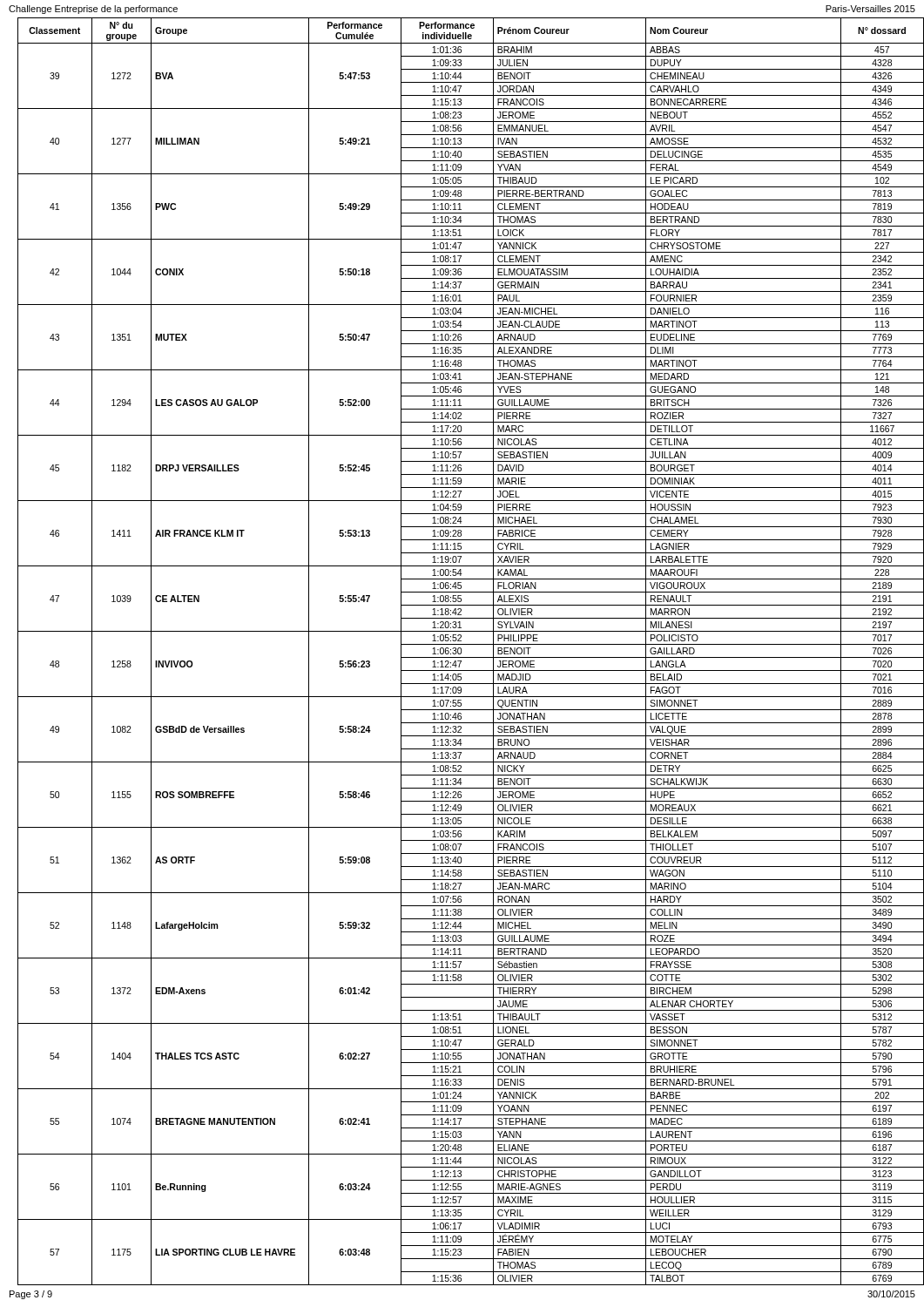Locate the table with the text "ROS SOMBREFFE"
Viewport: 924px width, 1307px height.
[x=462, y=651]
